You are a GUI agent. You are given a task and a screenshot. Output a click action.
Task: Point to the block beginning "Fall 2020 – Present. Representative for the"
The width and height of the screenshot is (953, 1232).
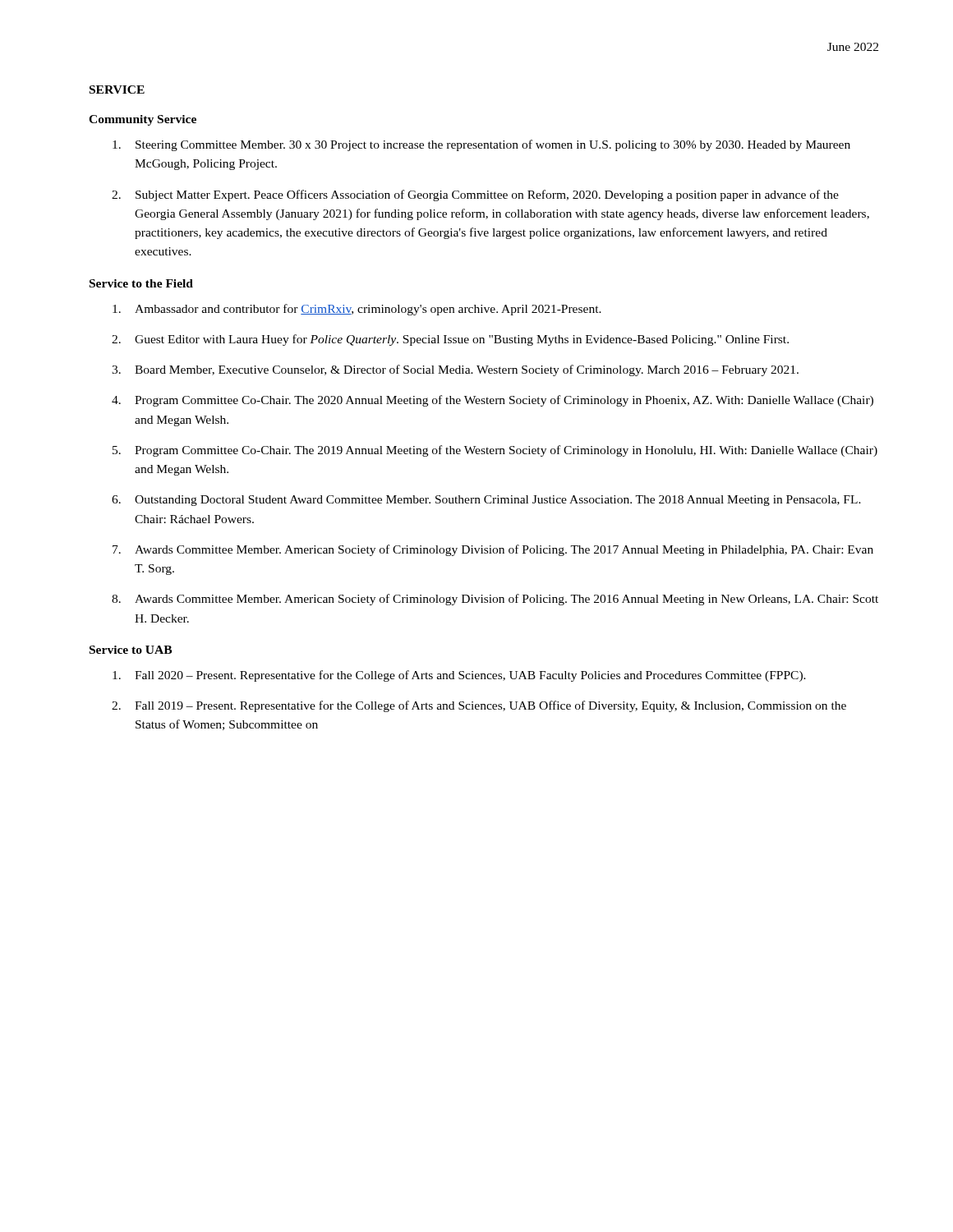(495, 675)
